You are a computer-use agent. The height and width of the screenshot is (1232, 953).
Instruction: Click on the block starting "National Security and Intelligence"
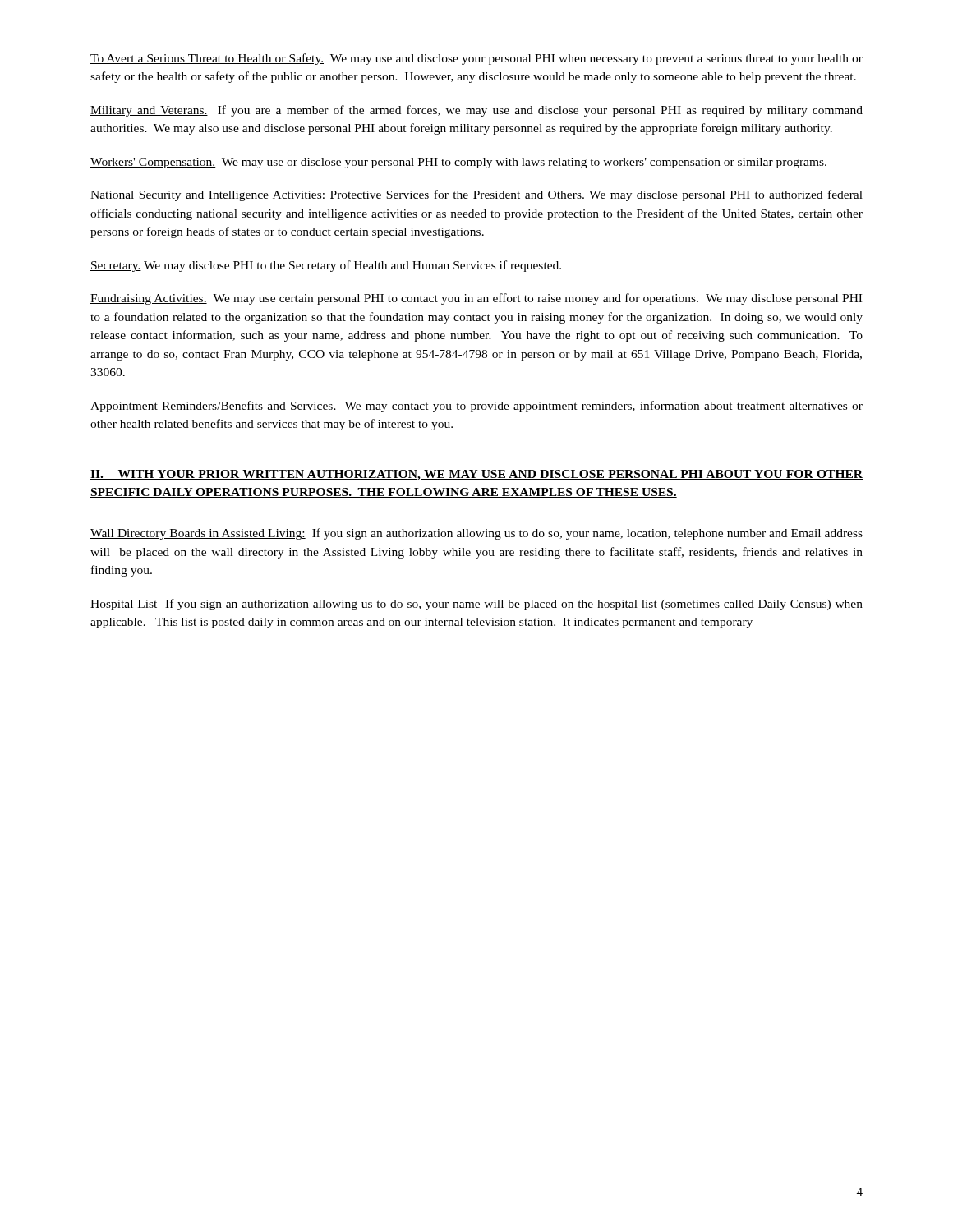point(476,213)
